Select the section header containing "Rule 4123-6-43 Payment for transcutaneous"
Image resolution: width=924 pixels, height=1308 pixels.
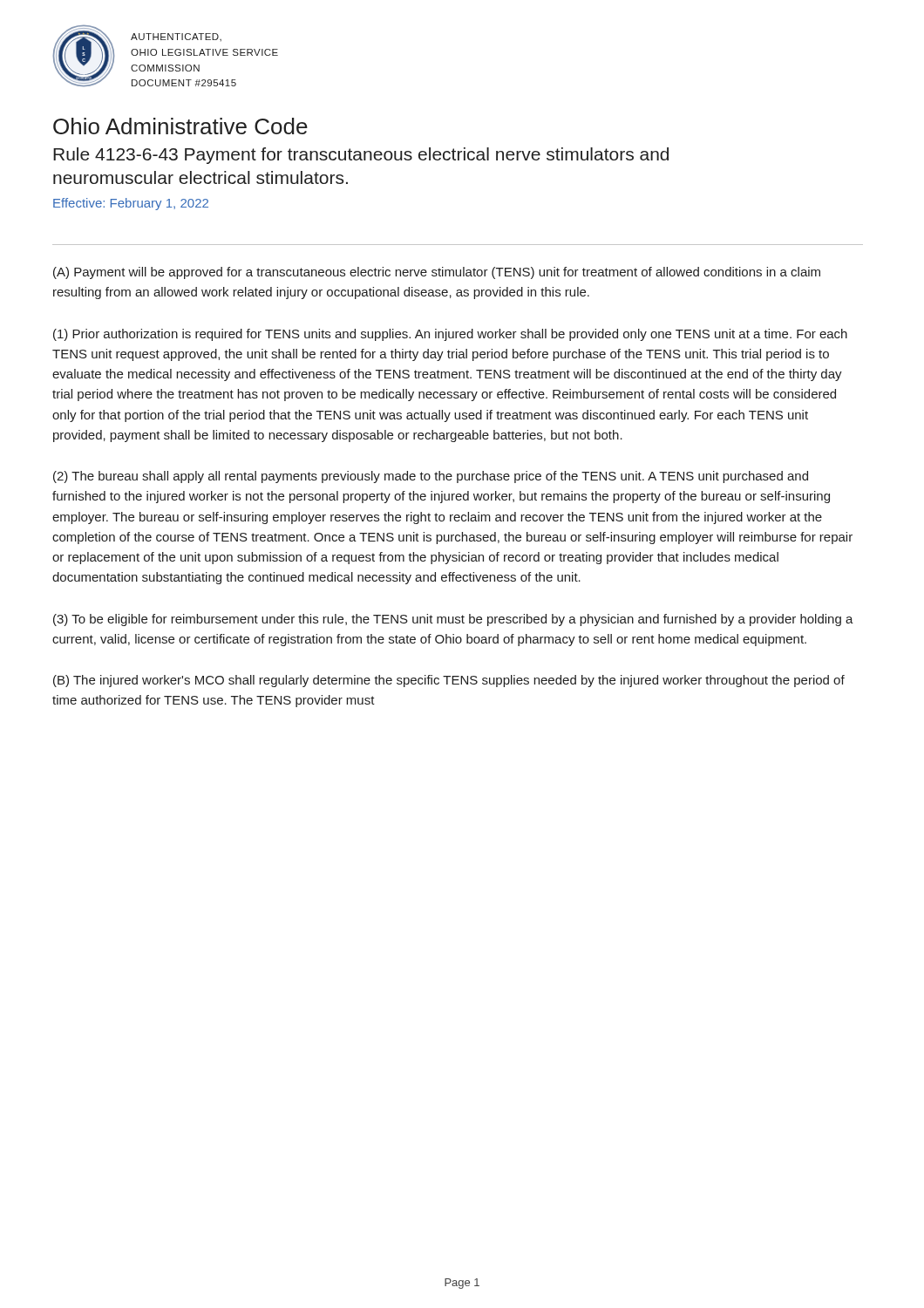pos(453,166)
